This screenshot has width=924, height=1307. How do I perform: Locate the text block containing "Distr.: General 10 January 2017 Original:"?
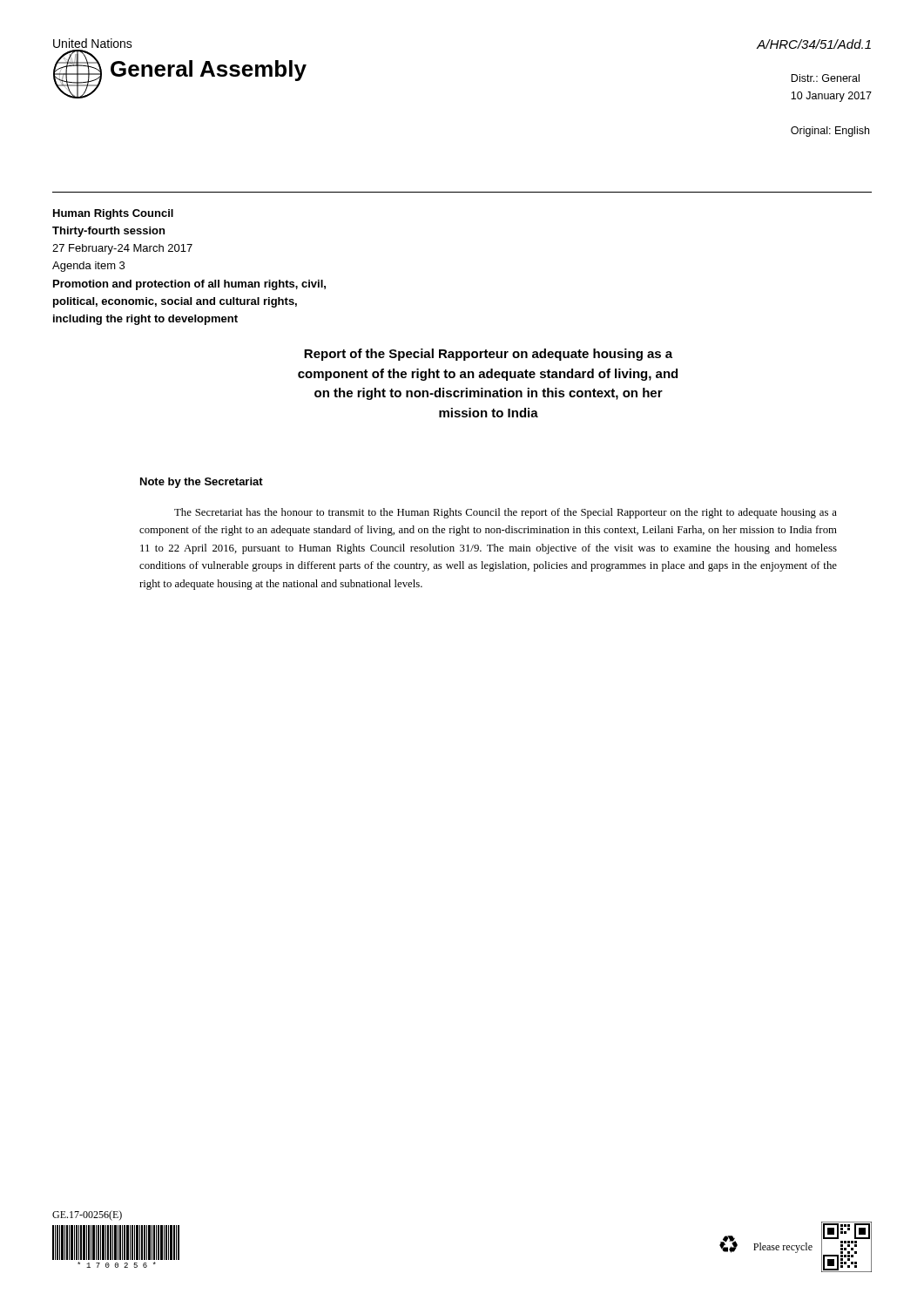click(x=831, y=105)
